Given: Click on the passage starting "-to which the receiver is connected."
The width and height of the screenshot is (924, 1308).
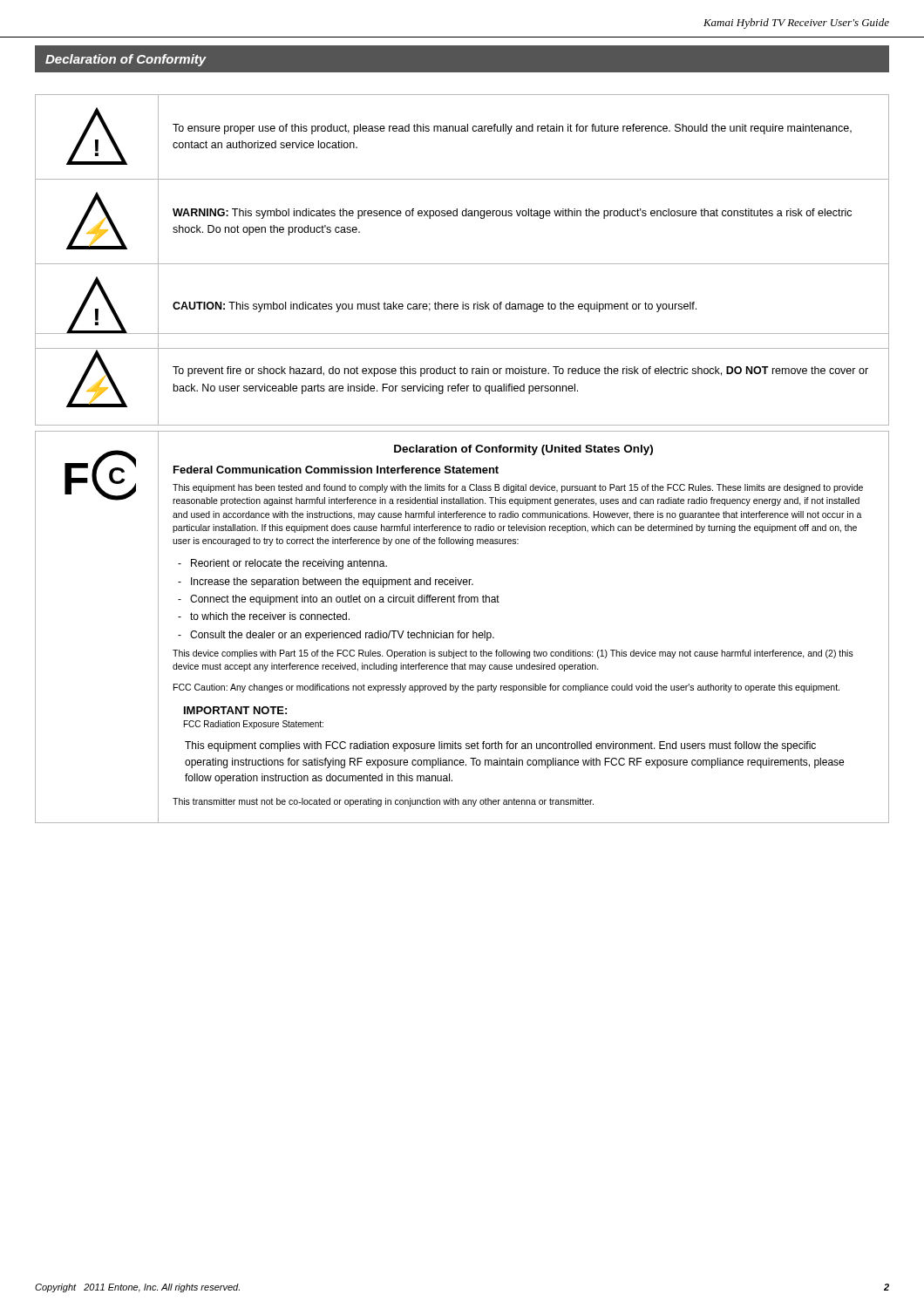Looking at the screenshot, I should (264, 617).
